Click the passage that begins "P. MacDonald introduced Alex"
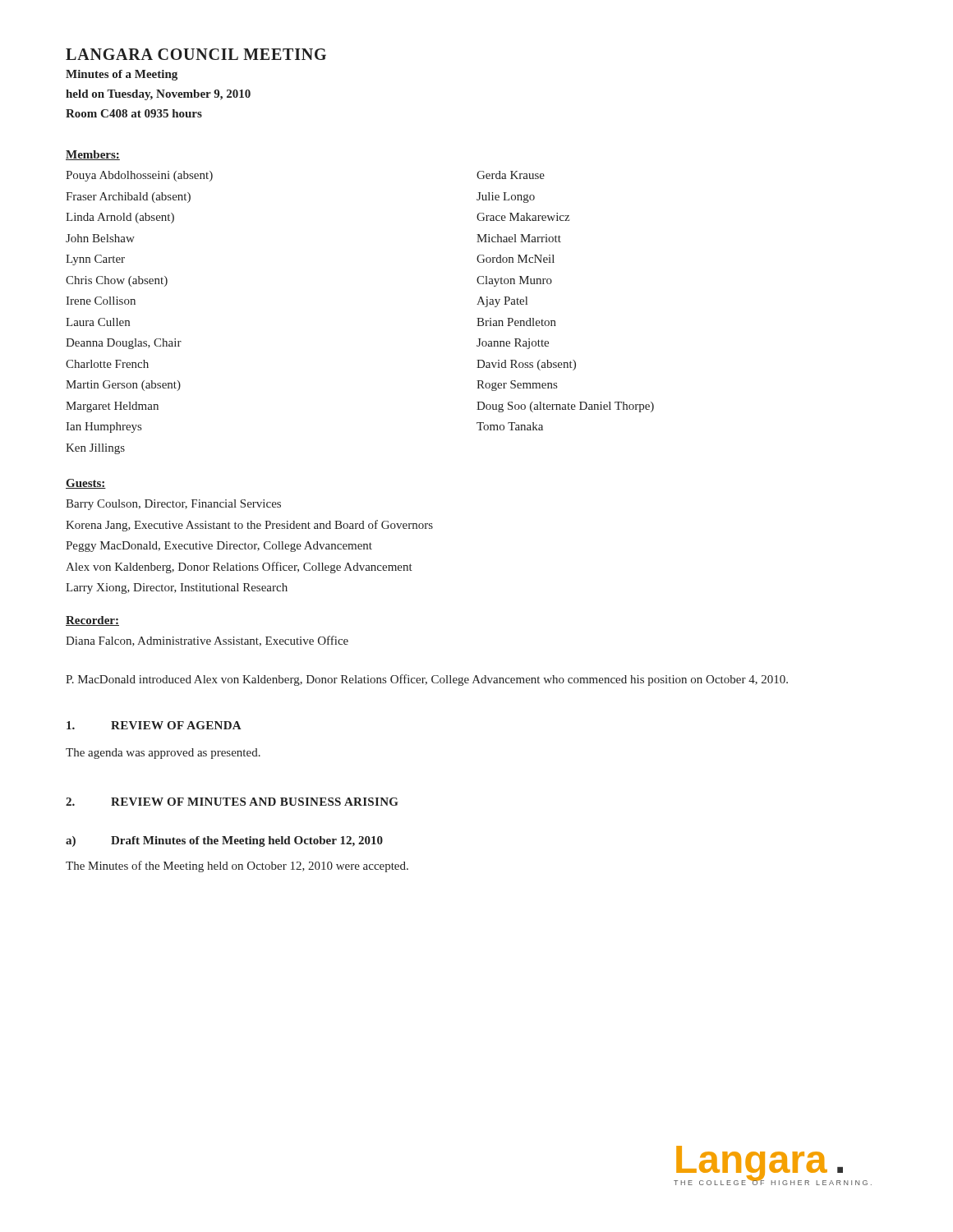This screenshot has width=953, height=1232. (x=427, y=679)
